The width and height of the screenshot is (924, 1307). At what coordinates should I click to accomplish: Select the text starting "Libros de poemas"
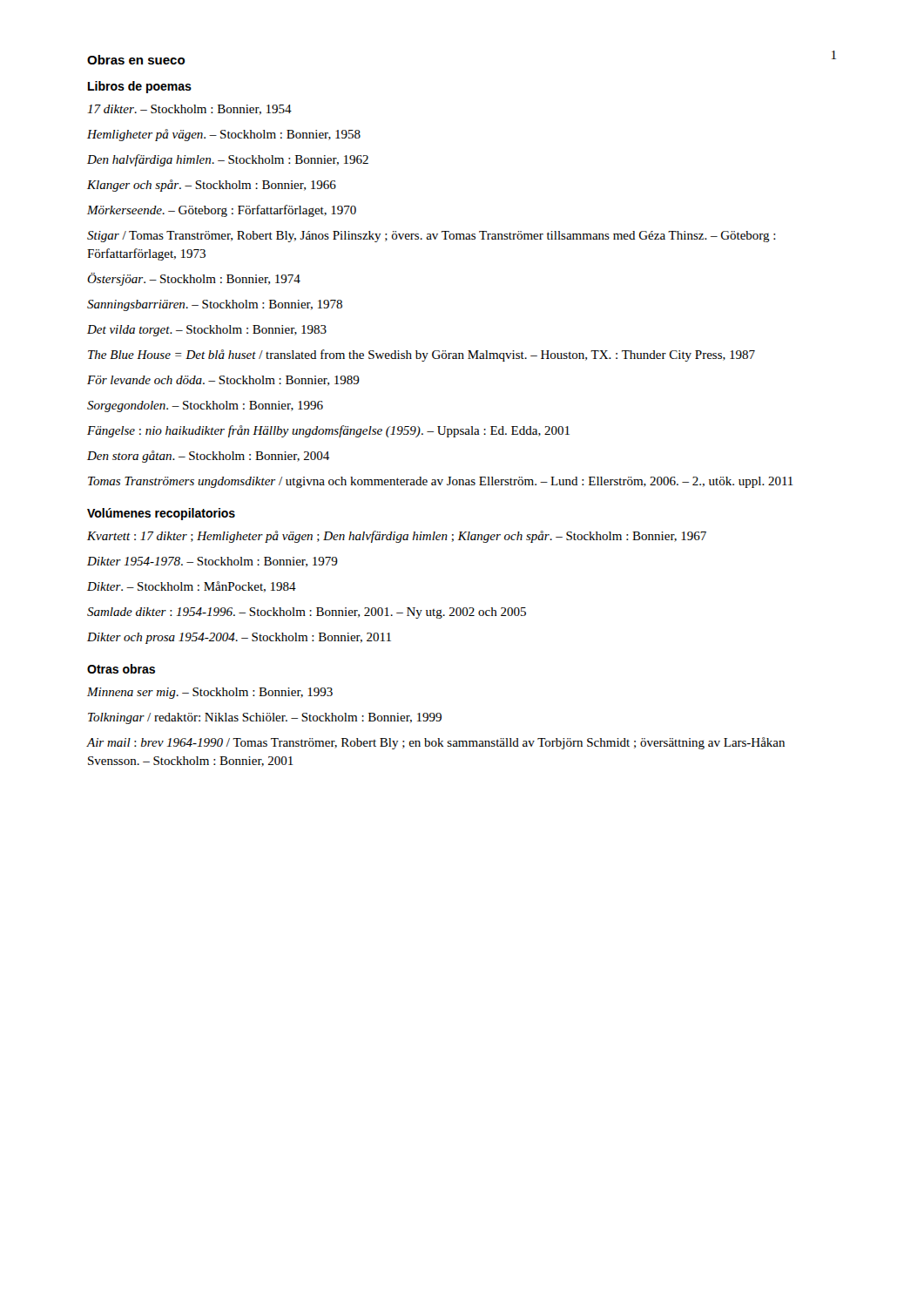click(x=139, y=86)
